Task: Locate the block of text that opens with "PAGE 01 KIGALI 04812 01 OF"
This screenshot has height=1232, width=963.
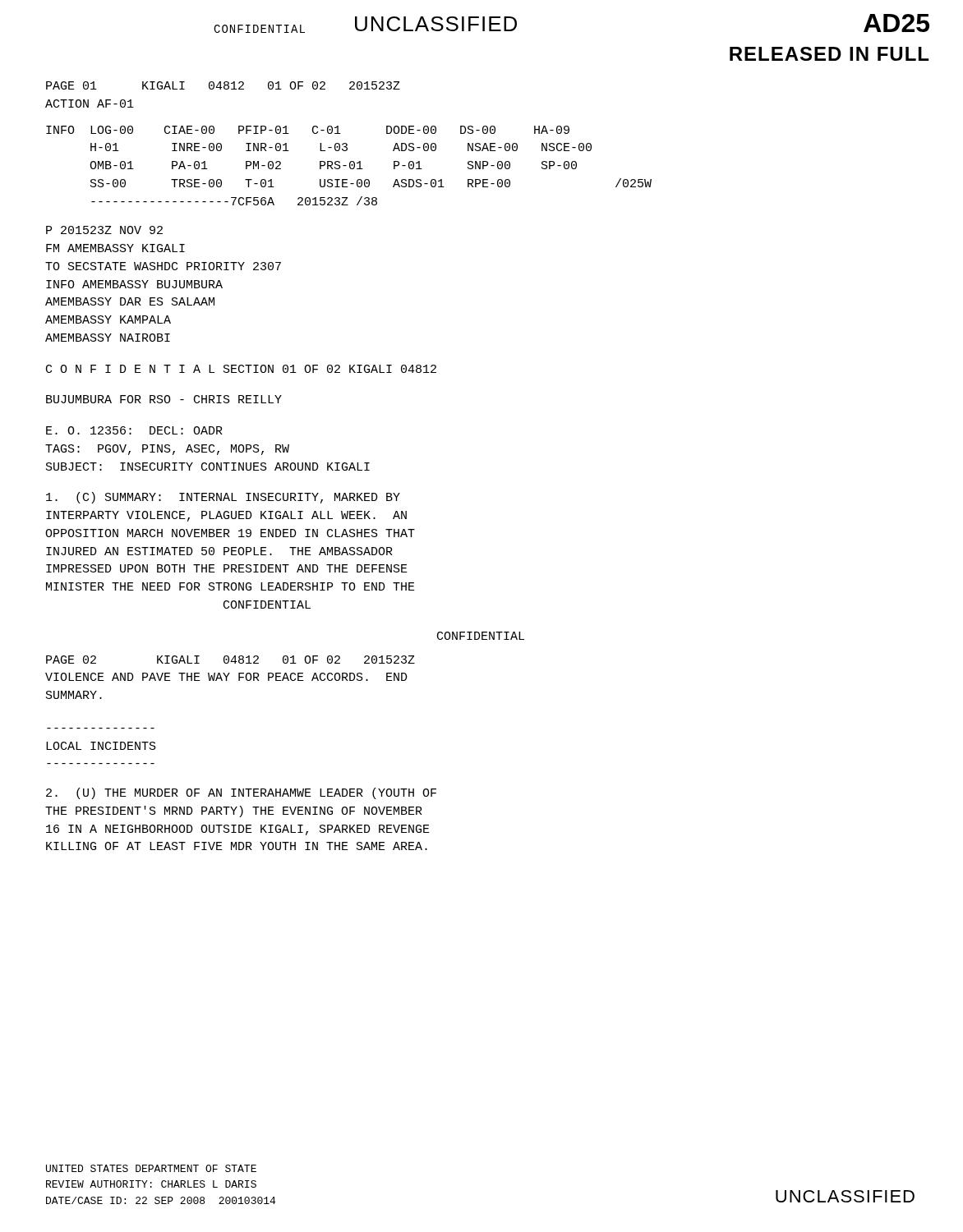Action: tap(223, 96)
